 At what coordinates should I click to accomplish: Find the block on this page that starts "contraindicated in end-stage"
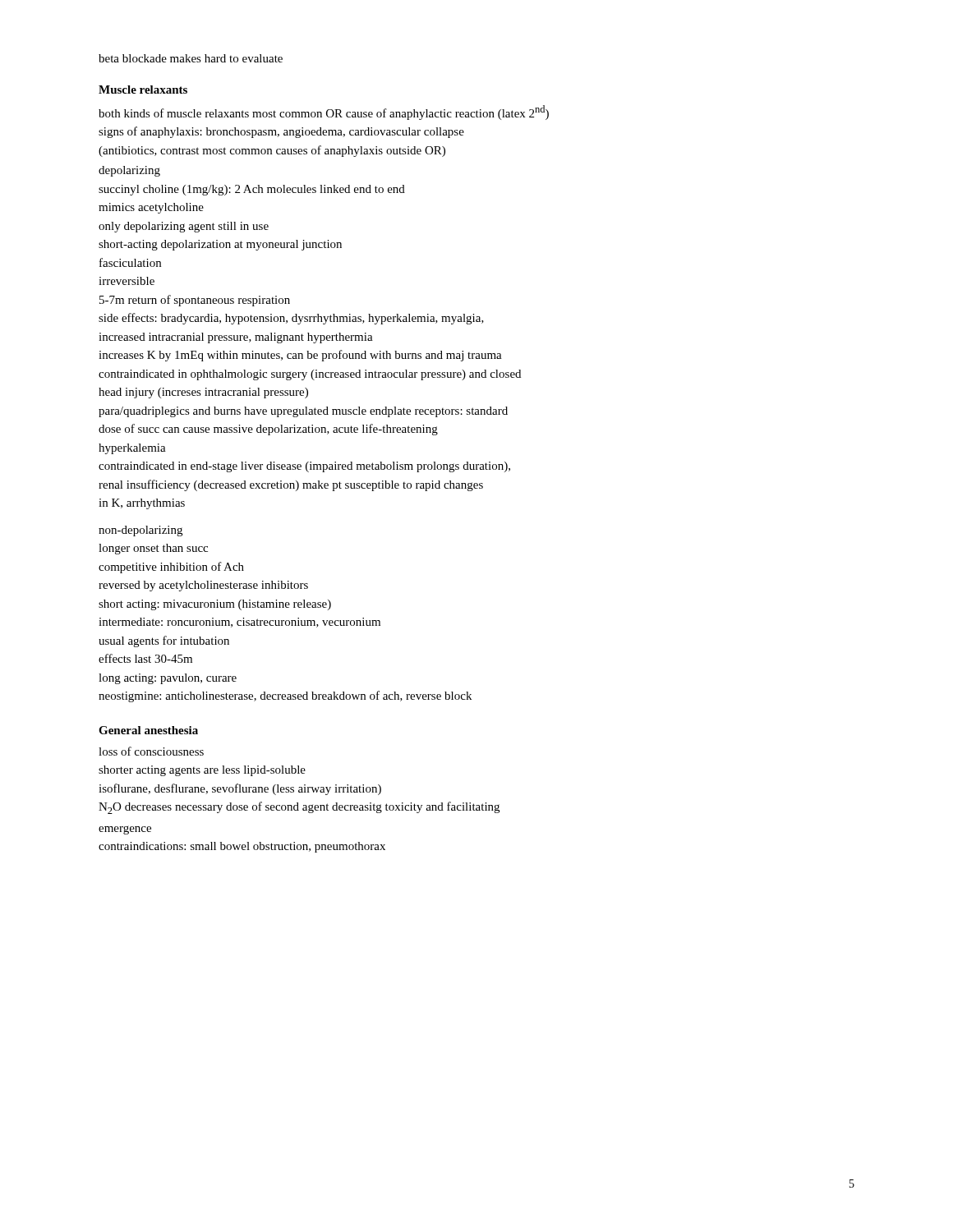(305, 466)
